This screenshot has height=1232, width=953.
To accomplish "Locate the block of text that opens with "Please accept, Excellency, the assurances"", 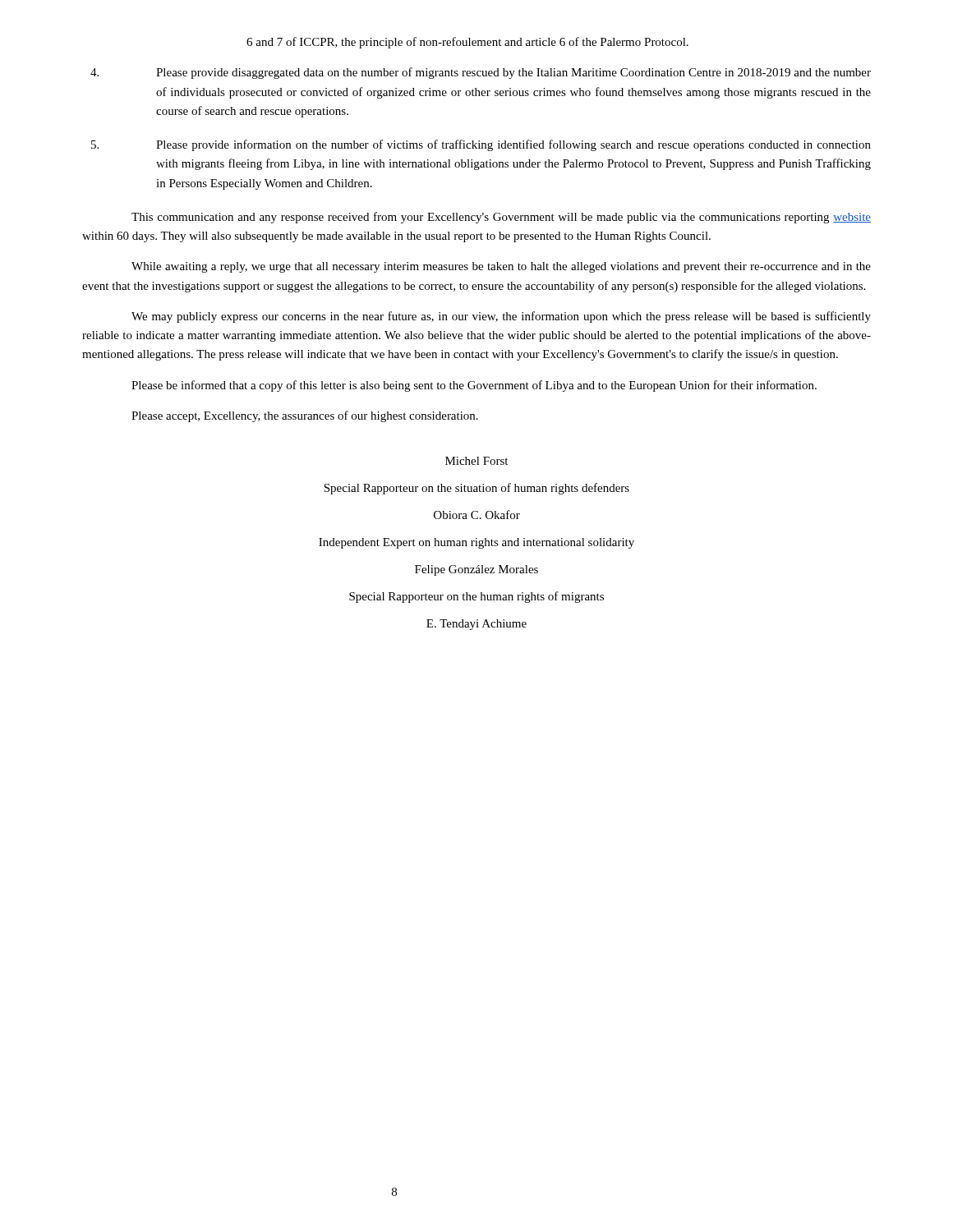I will [305, 415].
